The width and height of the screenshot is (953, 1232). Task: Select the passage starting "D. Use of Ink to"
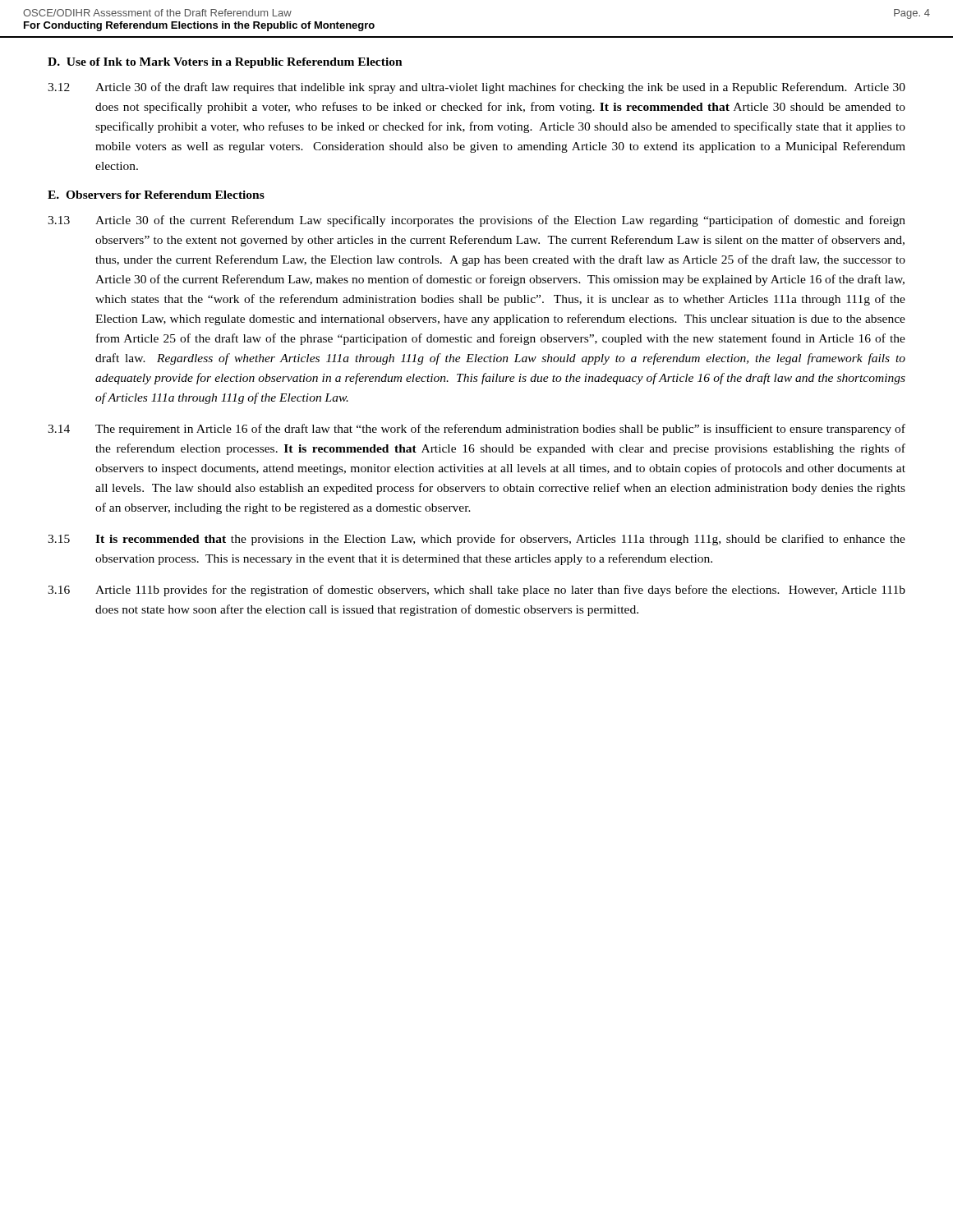225,61
